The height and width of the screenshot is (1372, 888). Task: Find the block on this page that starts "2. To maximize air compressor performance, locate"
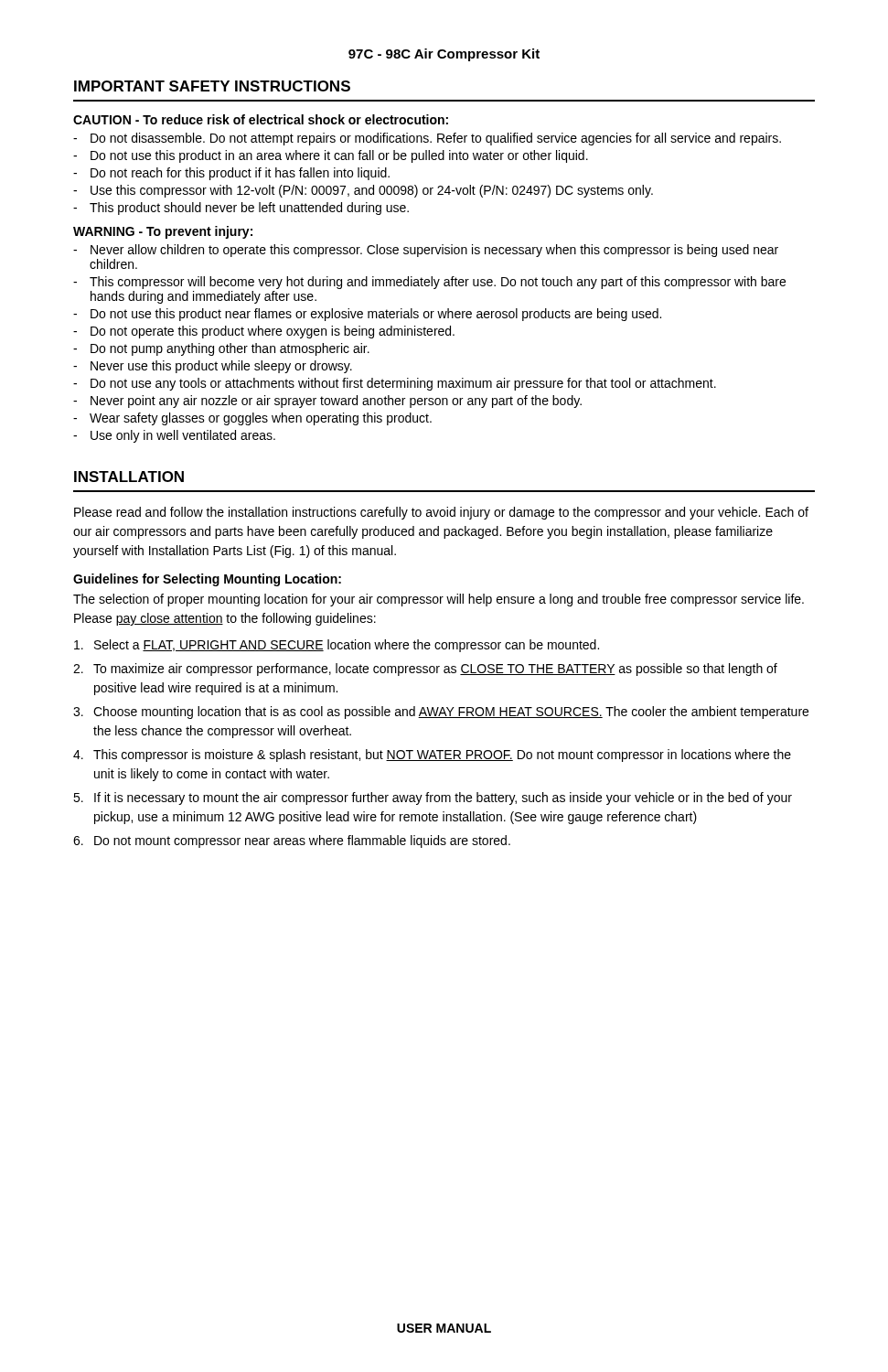pyautogui.click(x=444, y=679)
